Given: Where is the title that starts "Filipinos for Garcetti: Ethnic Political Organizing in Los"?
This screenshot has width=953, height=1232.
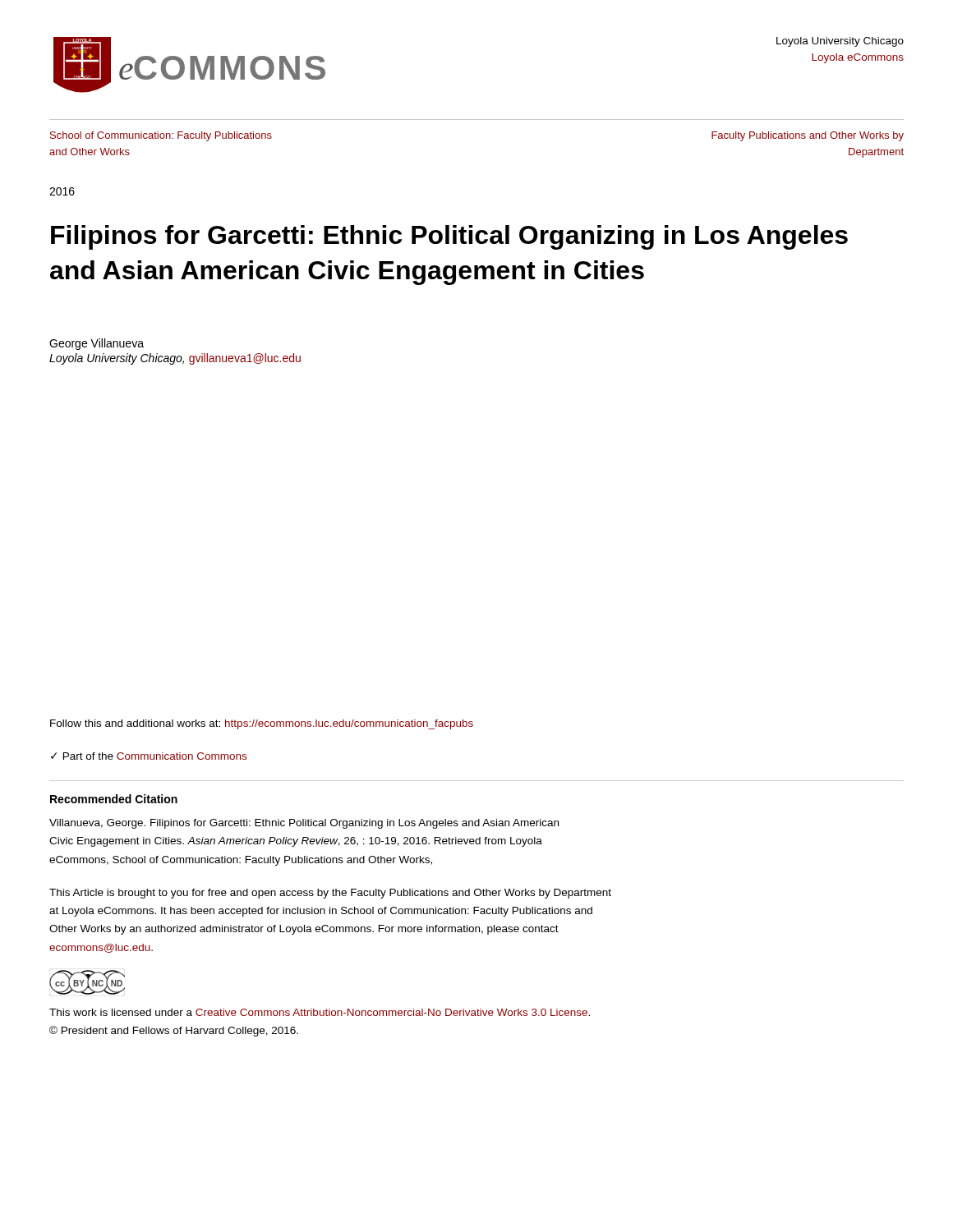Looking at the screenshot, I should point(449,253).
